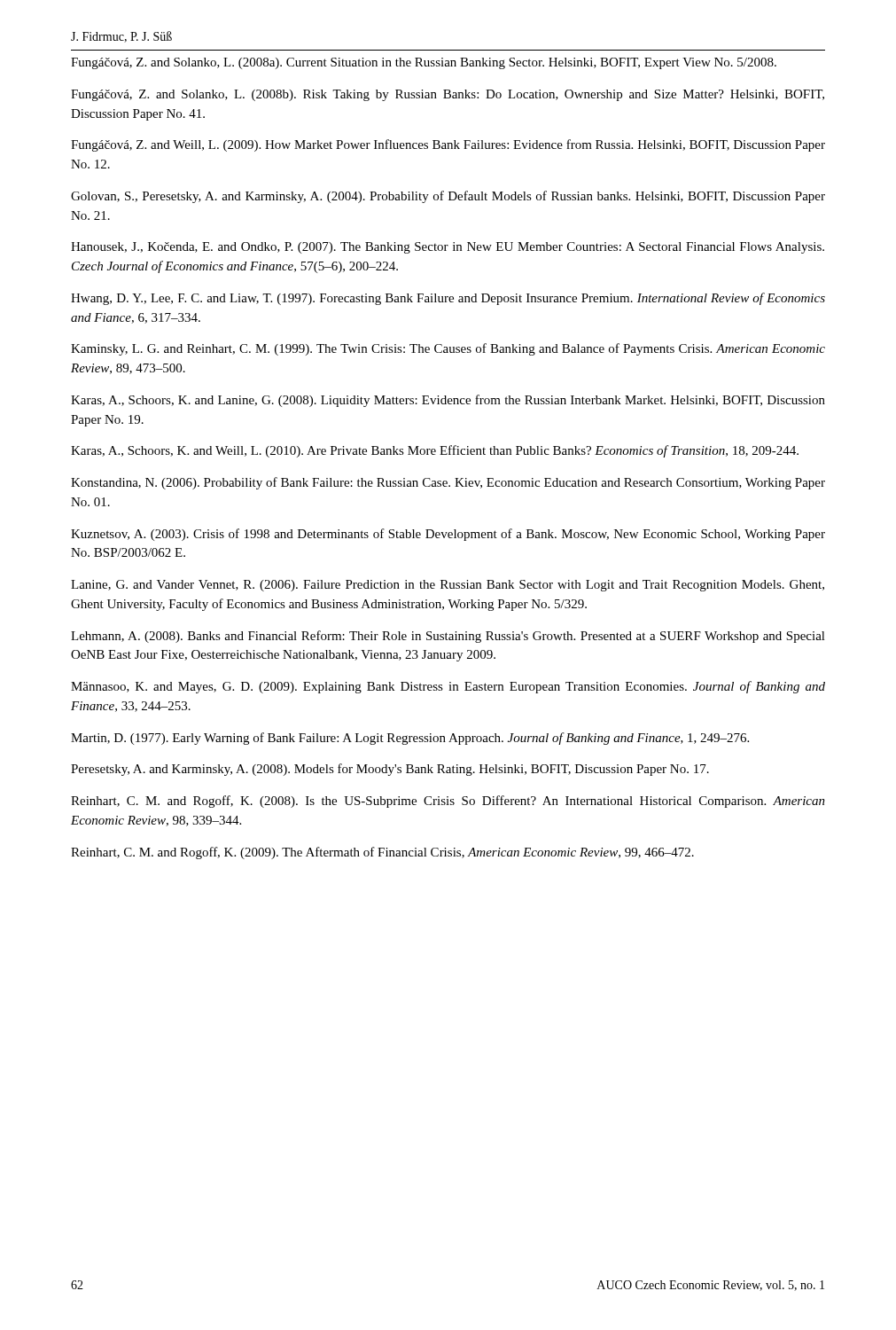Locate the block starting "Lehmann, A. (2008)."

pyautogui.click(x=448, y=645)
